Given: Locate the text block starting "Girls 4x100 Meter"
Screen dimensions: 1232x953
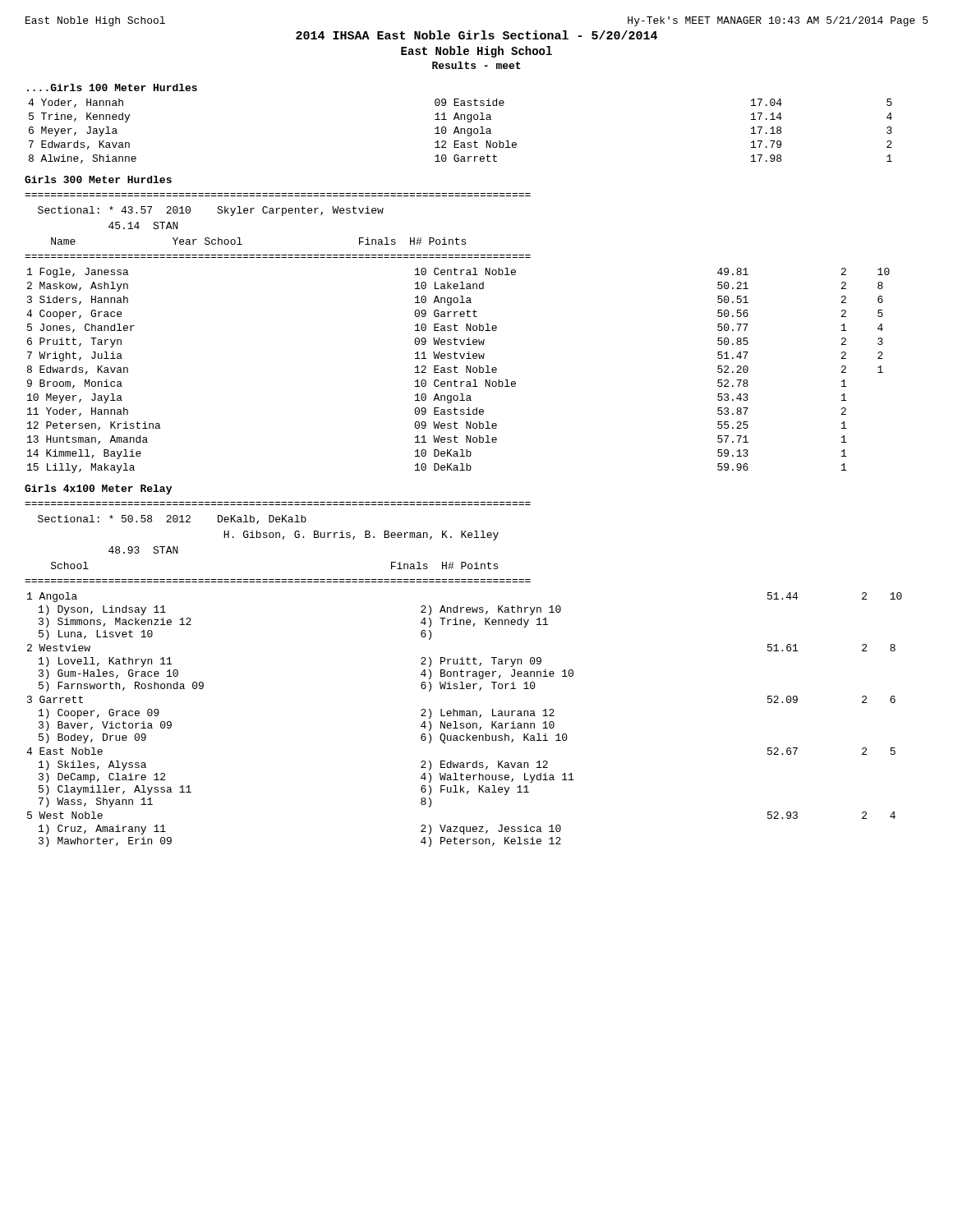Looking at the screenshot, I should coord(98,489).
